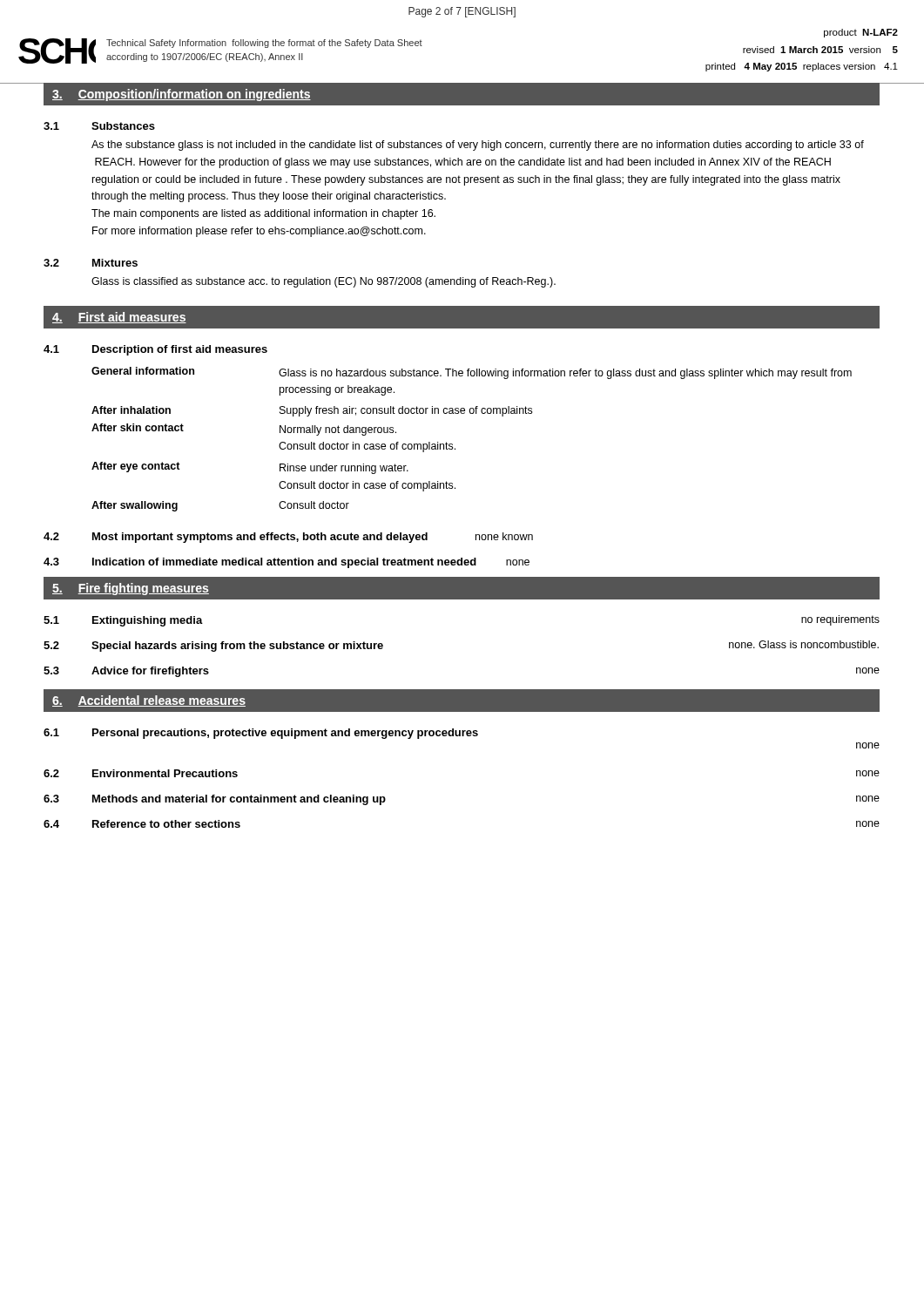This screenshot has width=924, height=1307.
Task: Click on the text block that says "2 Special hazards"
Action: pos(241,646)
